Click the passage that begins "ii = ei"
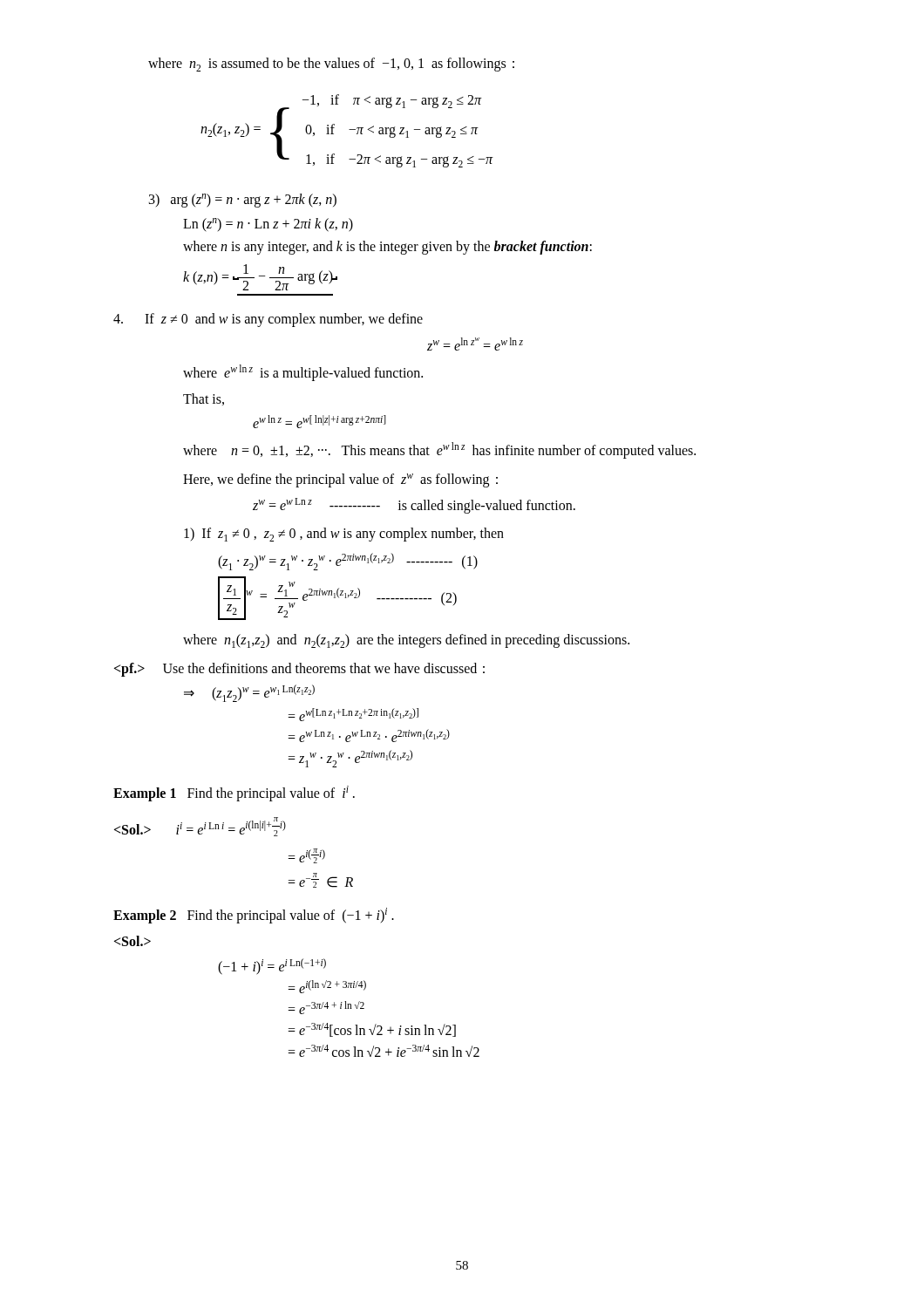Screen dimensions: 1308x924 point(200,826)
